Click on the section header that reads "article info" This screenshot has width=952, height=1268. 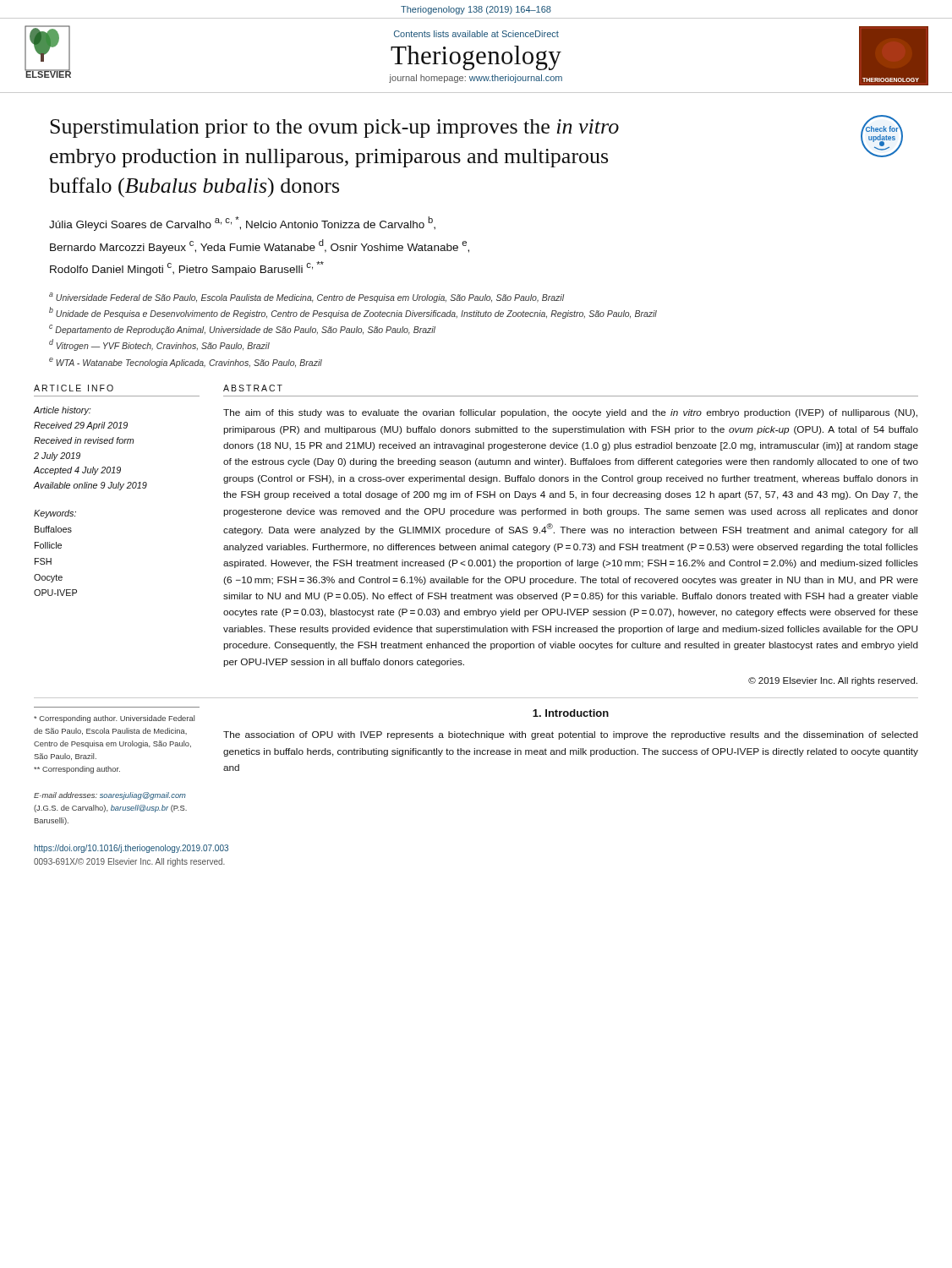(x=74, y=388)
